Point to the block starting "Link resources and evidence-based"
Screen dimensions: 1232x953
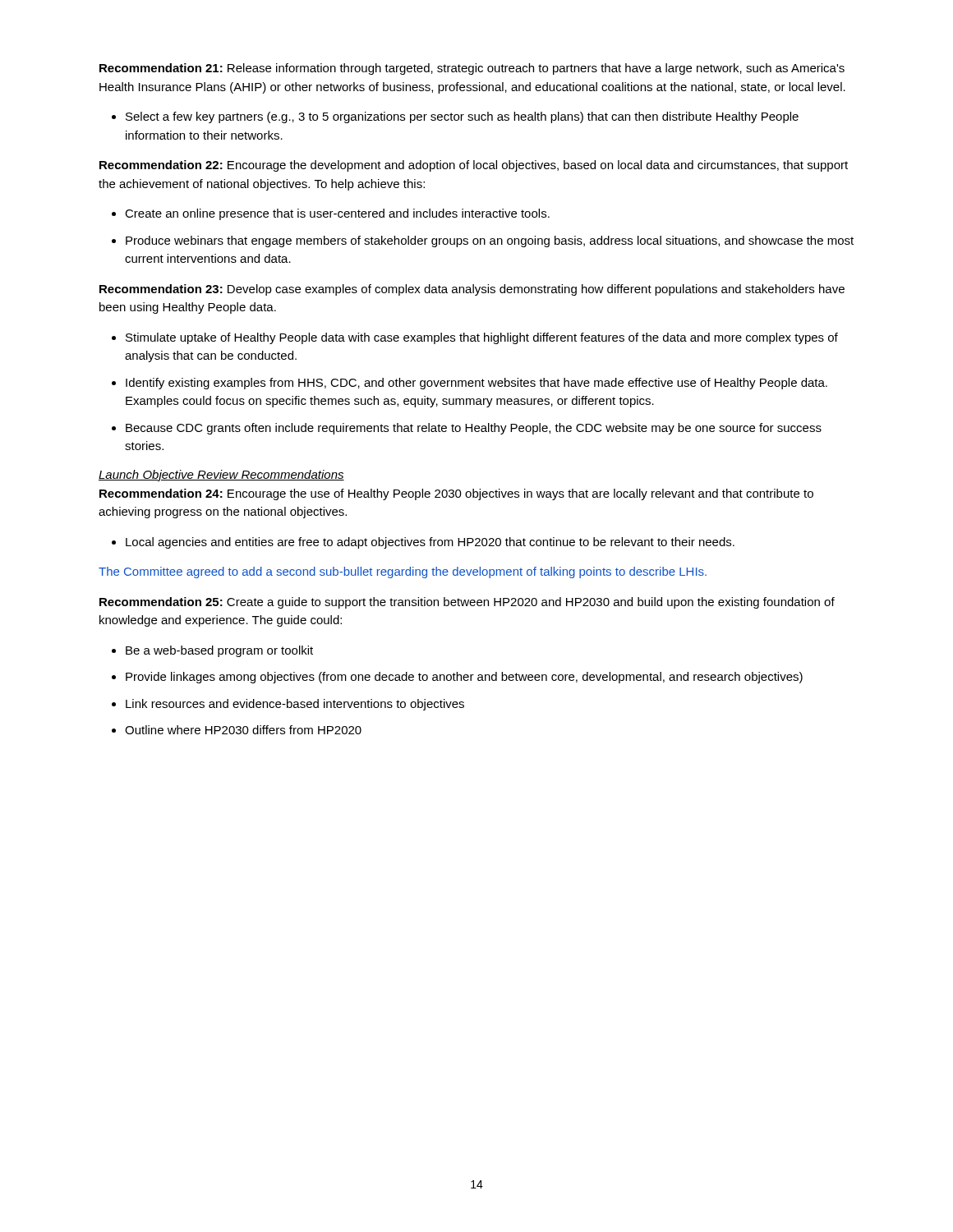click(x=295, y=703)
